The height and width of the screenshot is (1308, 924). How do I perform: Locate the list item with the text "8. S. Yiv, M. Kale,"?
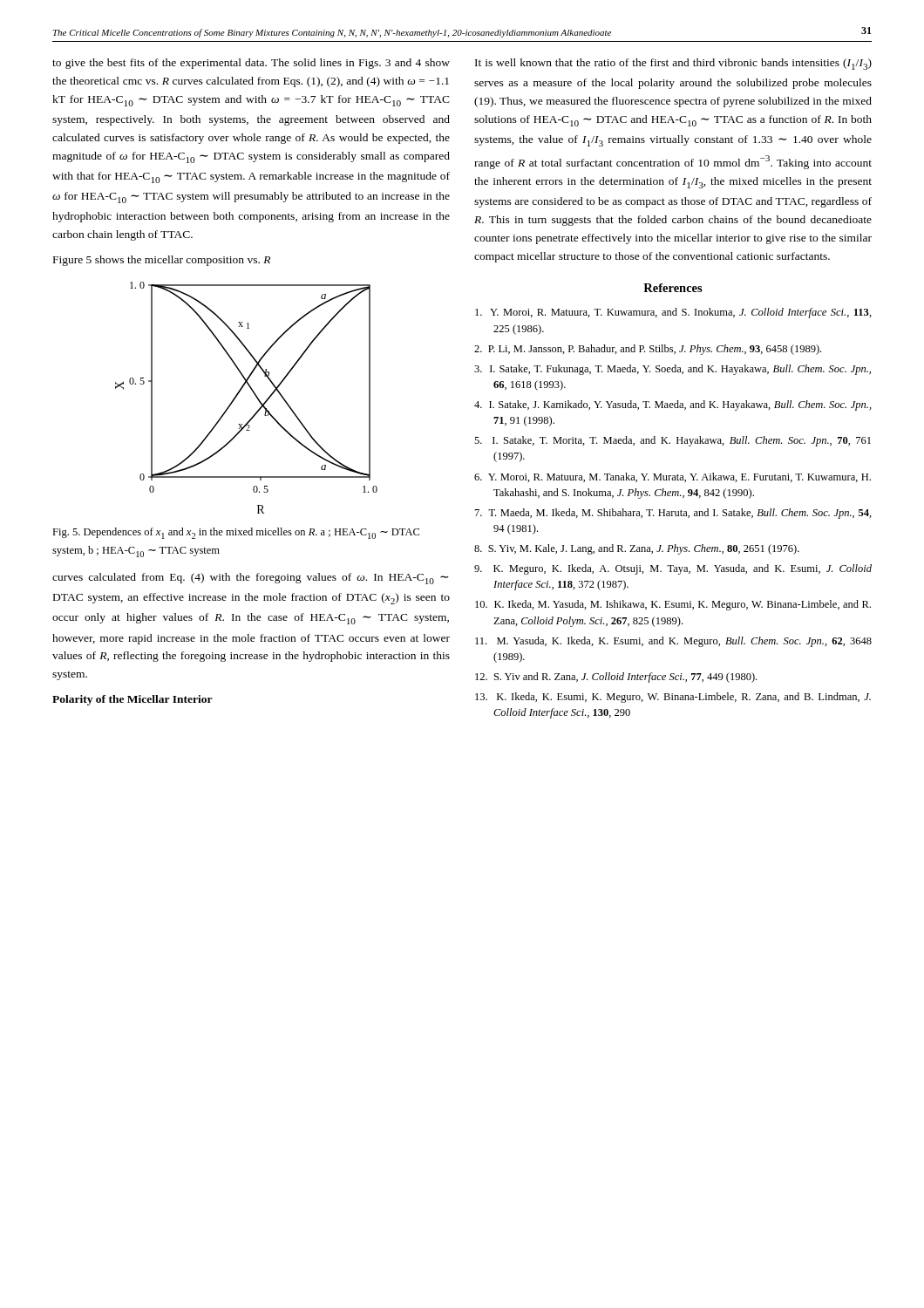pyautogui.click(x=637, y=549)
